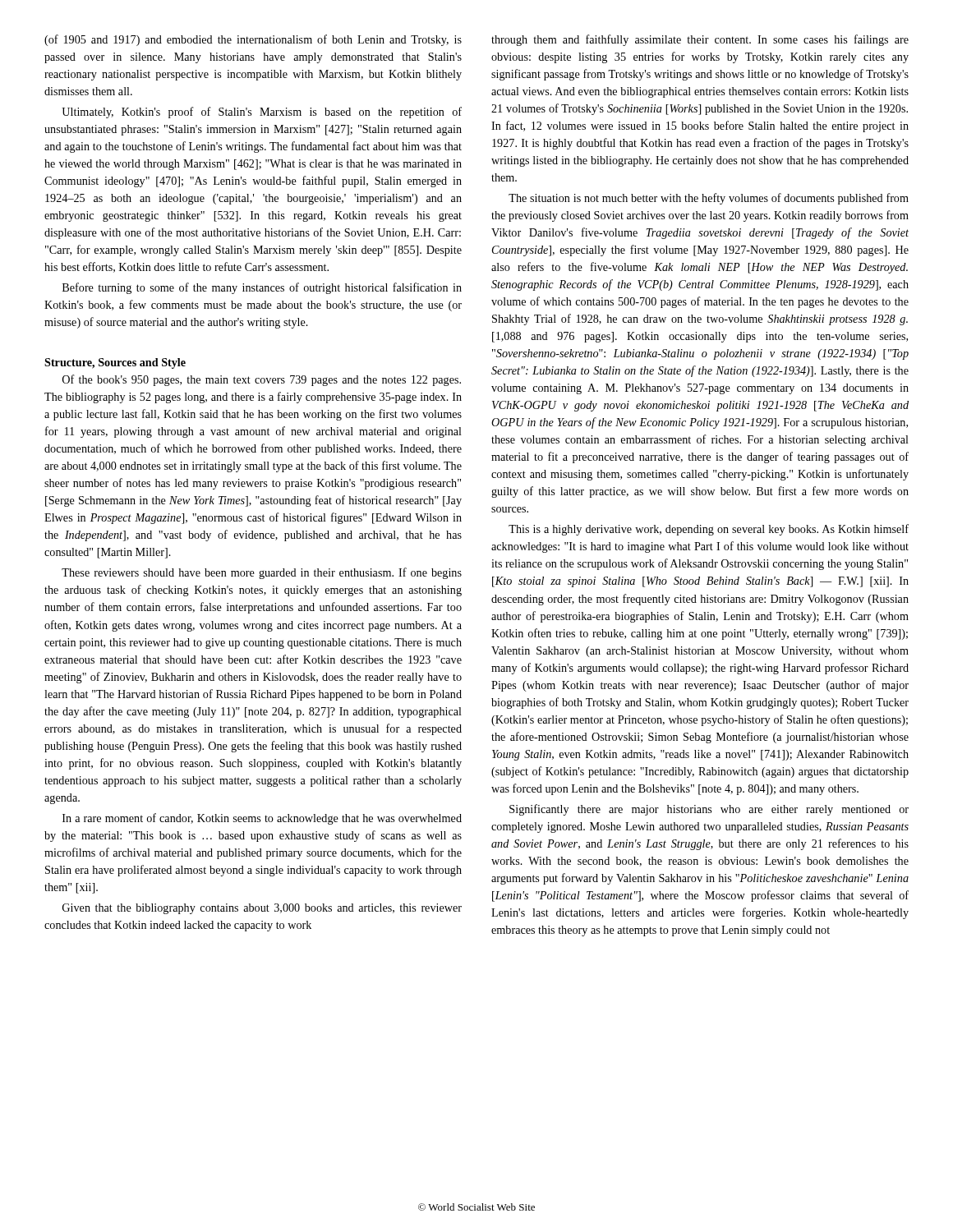The height and width of the screenshot is (1232, 953).
Task: Click the passage that begins "through them and faithfully assimilate their"
Action: click(x=700, y=485)
